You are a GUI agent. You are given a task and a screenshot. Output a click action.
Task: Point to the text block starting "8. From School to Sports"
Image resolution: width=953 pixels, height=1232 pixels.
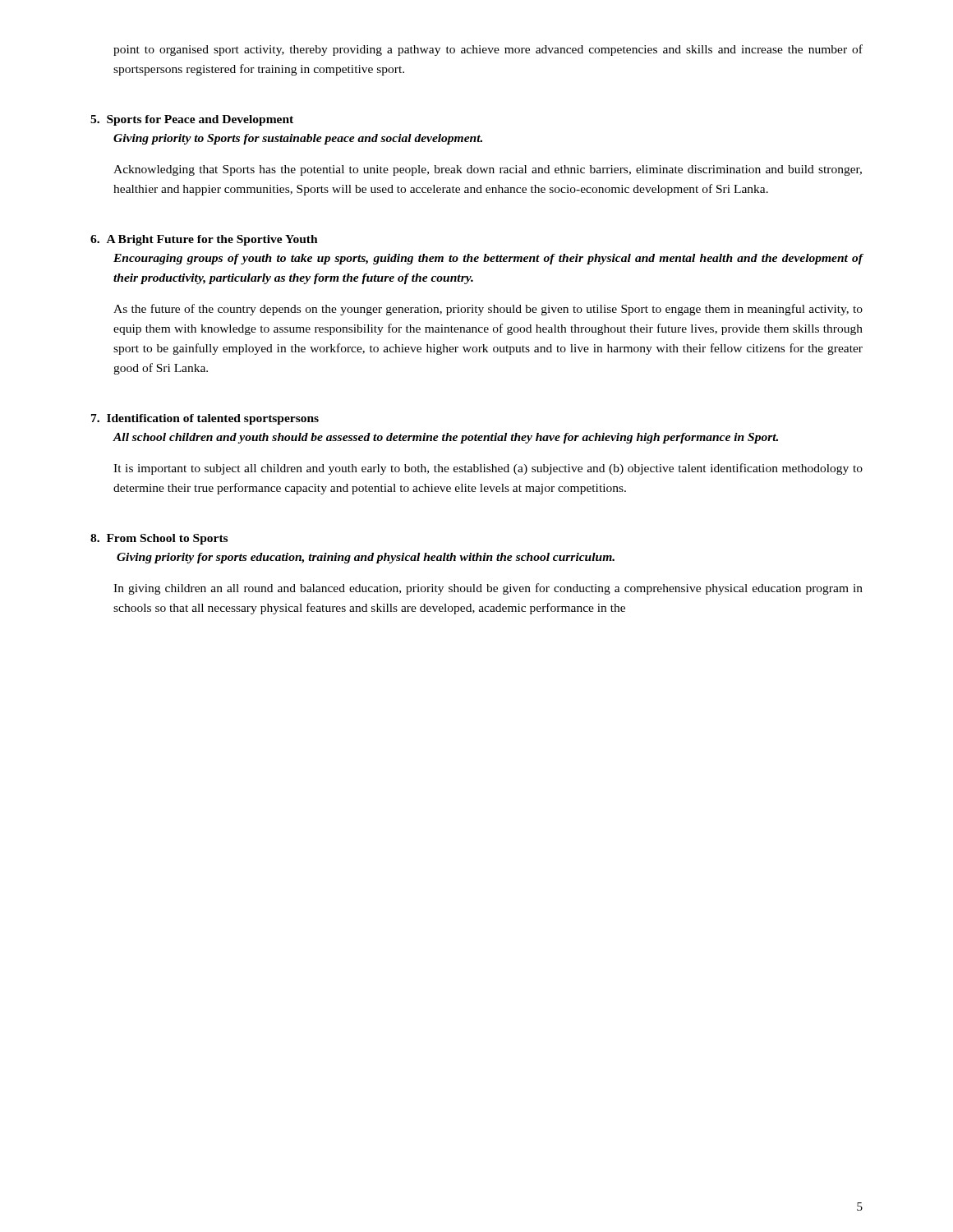click(159, 538)
